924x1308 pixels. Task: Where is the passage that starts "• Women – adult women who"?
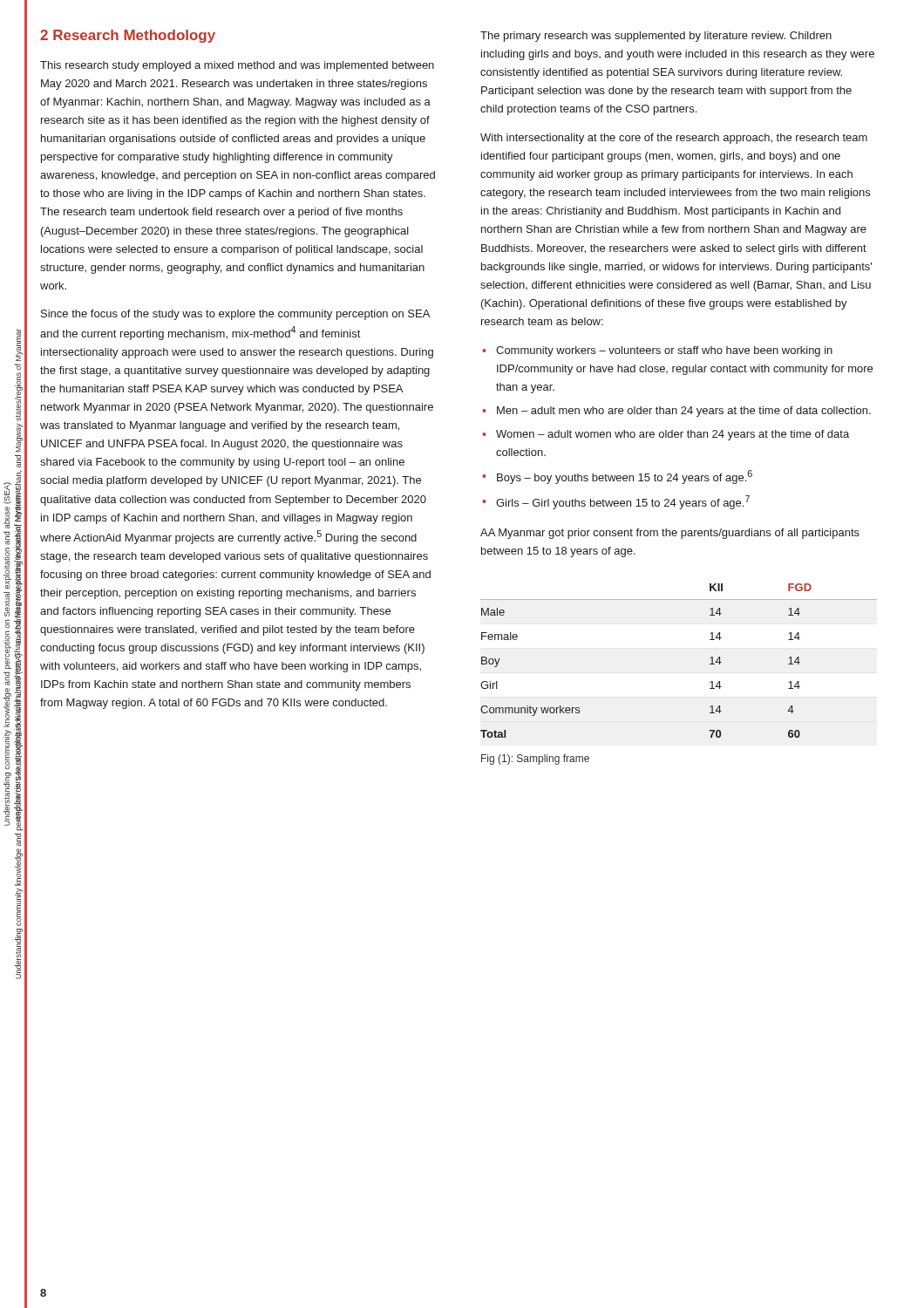point(666,442)
